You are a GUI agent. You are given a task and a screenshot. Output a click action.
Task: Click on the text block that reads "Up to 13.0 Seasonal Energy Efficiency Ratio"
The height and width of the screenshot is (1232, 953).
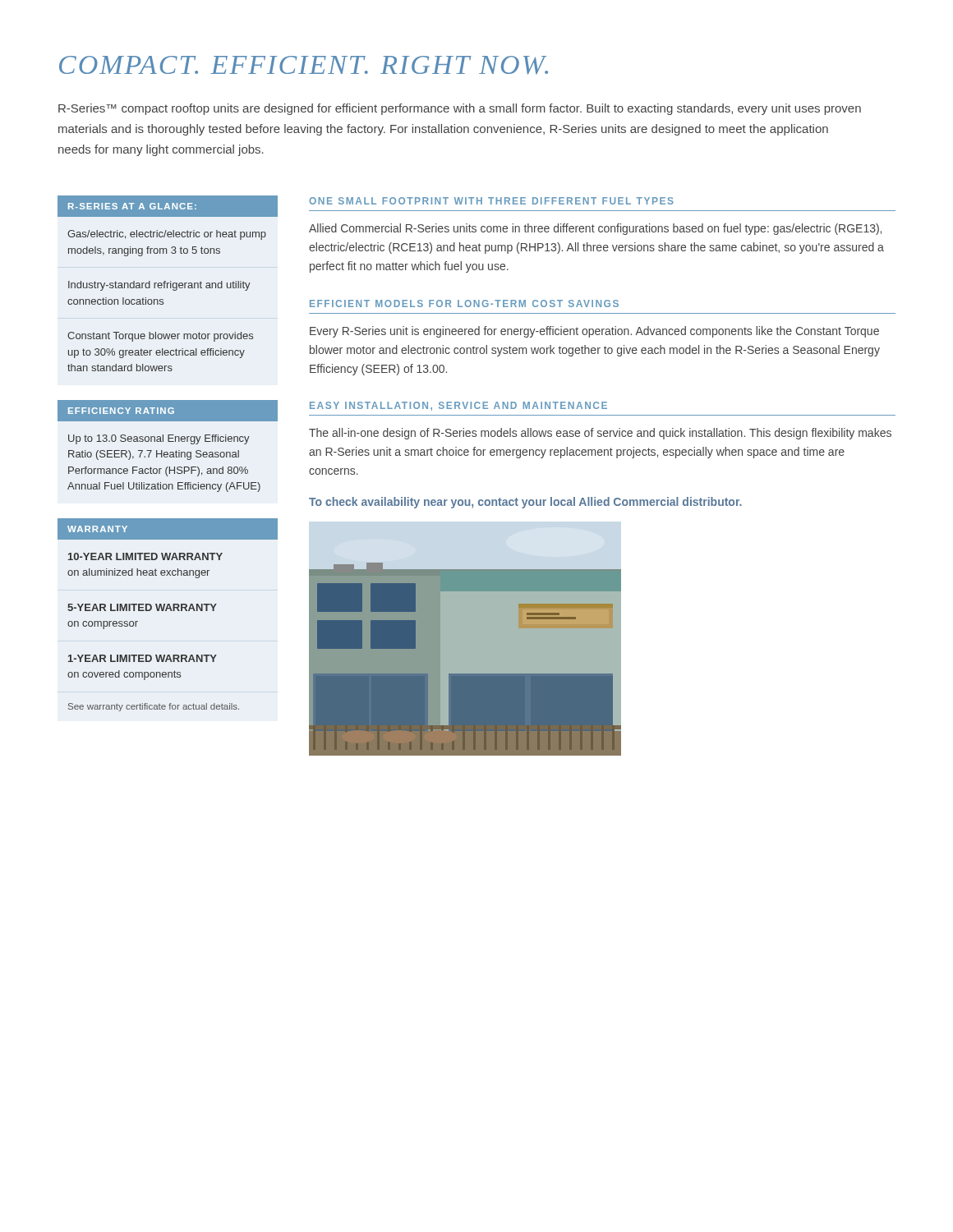click(x=164, y=462)
